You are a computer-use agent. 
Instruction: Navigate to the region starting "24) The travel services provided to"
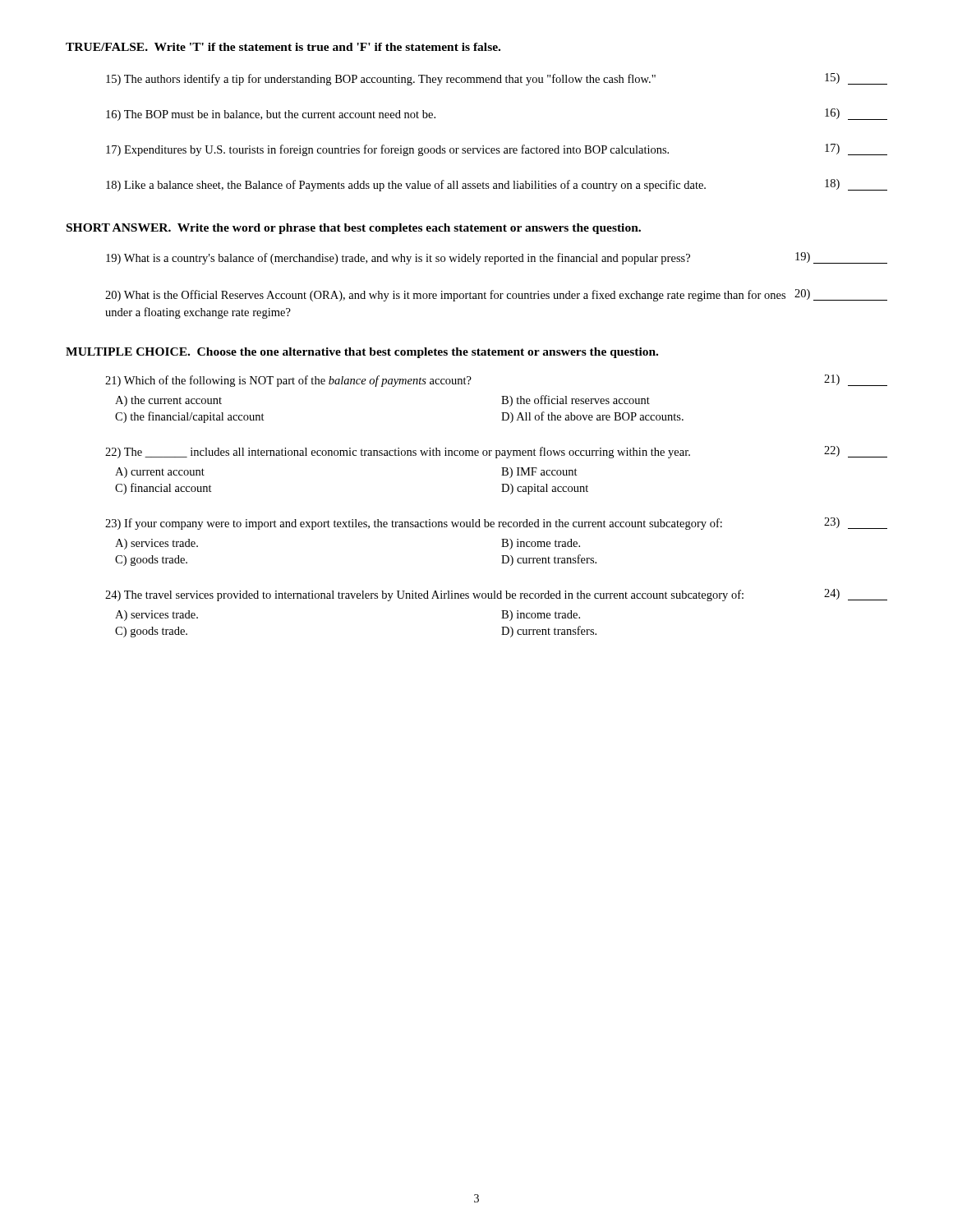[496, 612]
